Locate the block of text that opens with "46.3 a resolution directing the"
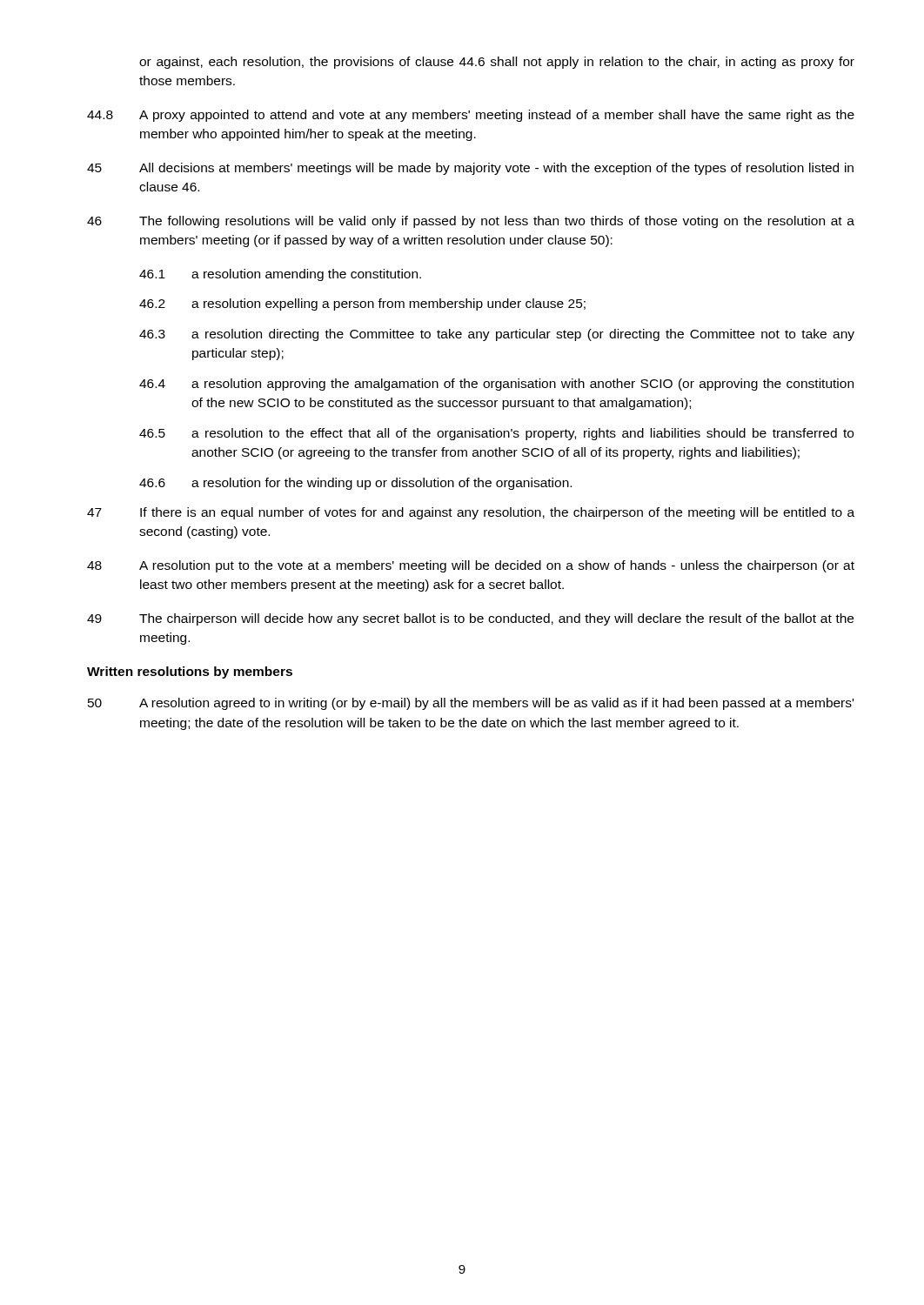Screen dimensions: 1305x924 pos(497,344)
